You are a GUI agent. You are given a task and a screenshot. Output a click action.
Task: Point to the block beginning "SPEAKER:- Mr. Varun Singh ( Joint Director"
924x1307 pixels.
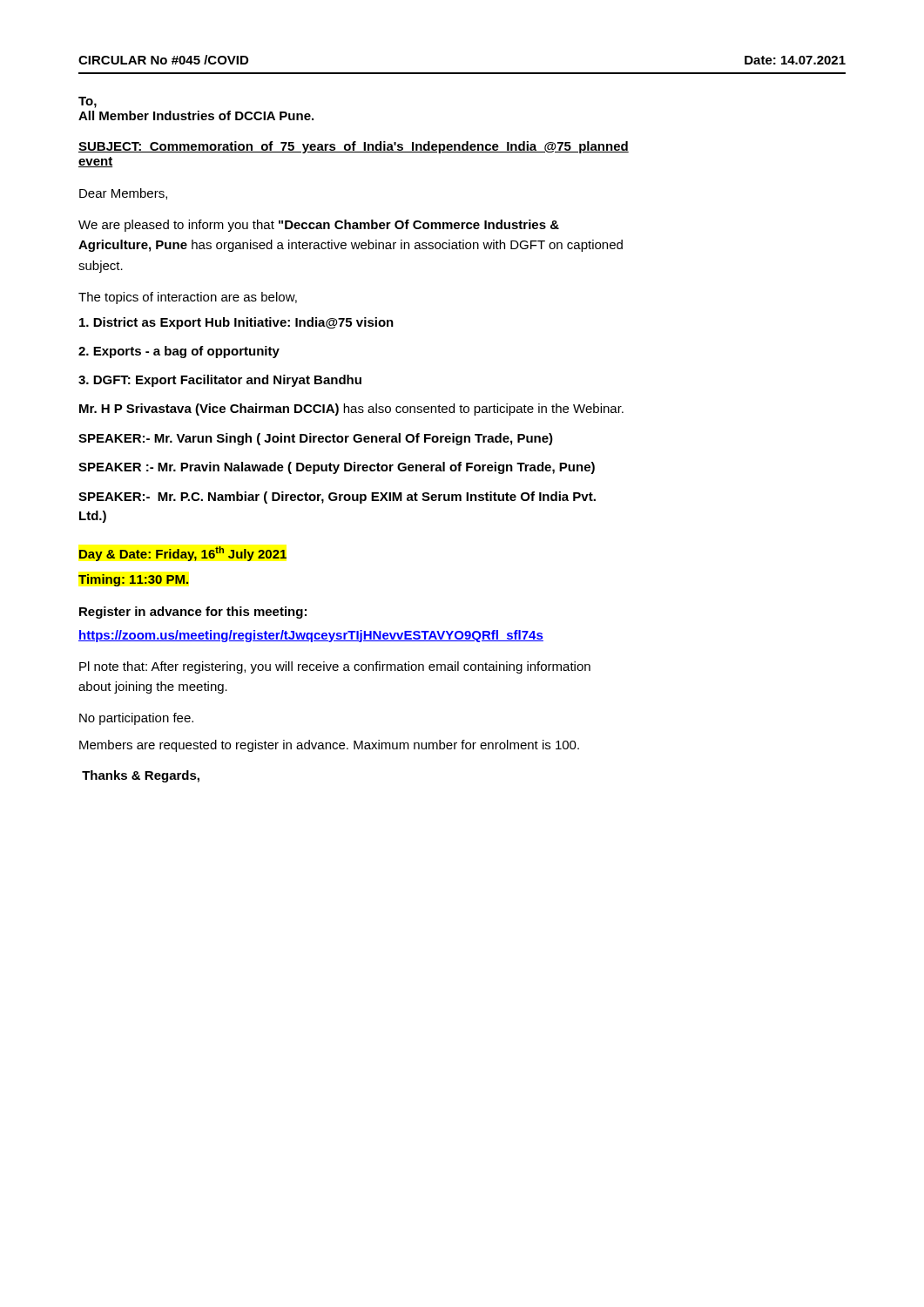pyautogui.click(x=316, y=437)
